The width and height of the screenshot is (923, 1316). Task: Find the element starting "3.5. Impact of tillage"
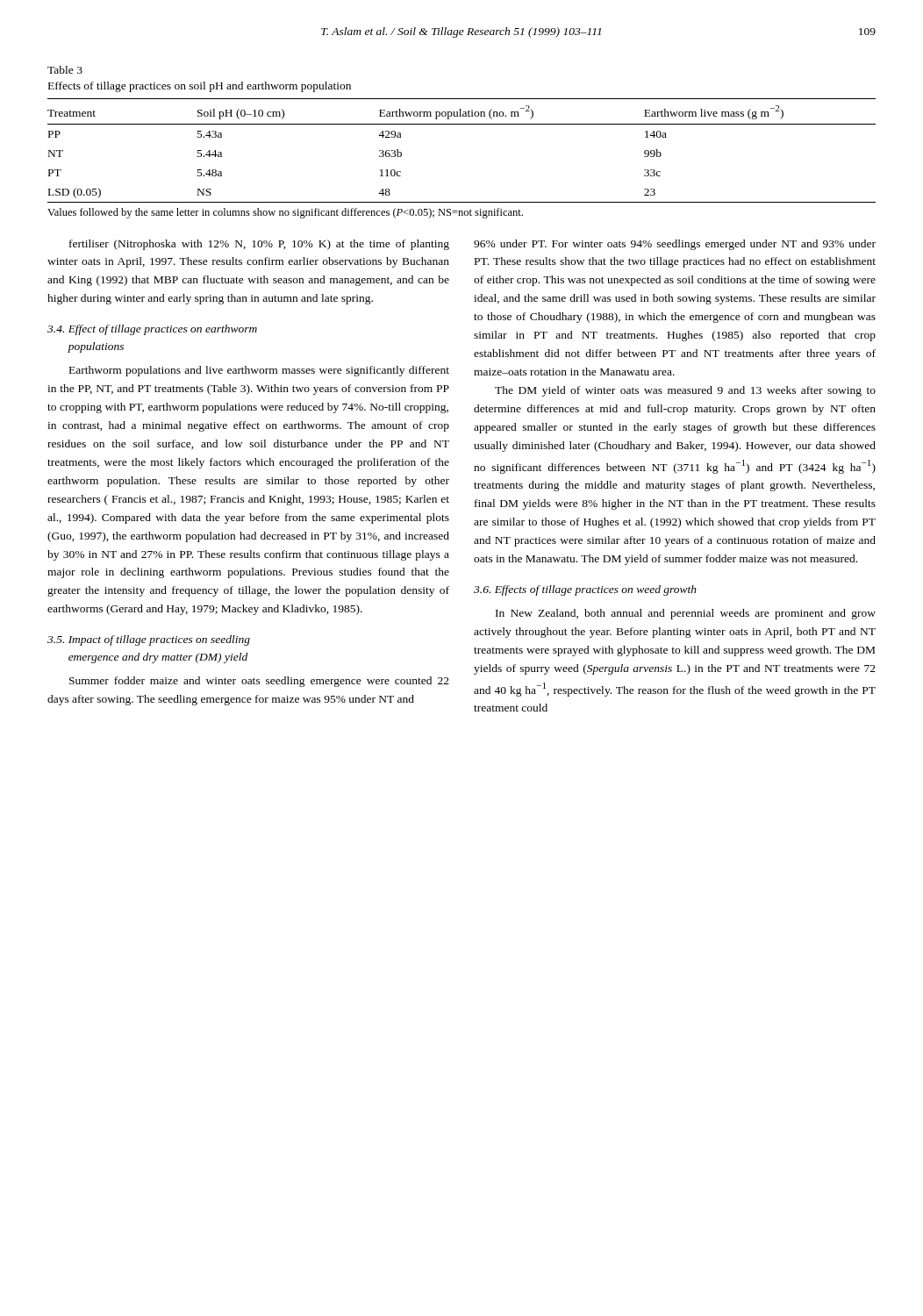click(149, 648)
